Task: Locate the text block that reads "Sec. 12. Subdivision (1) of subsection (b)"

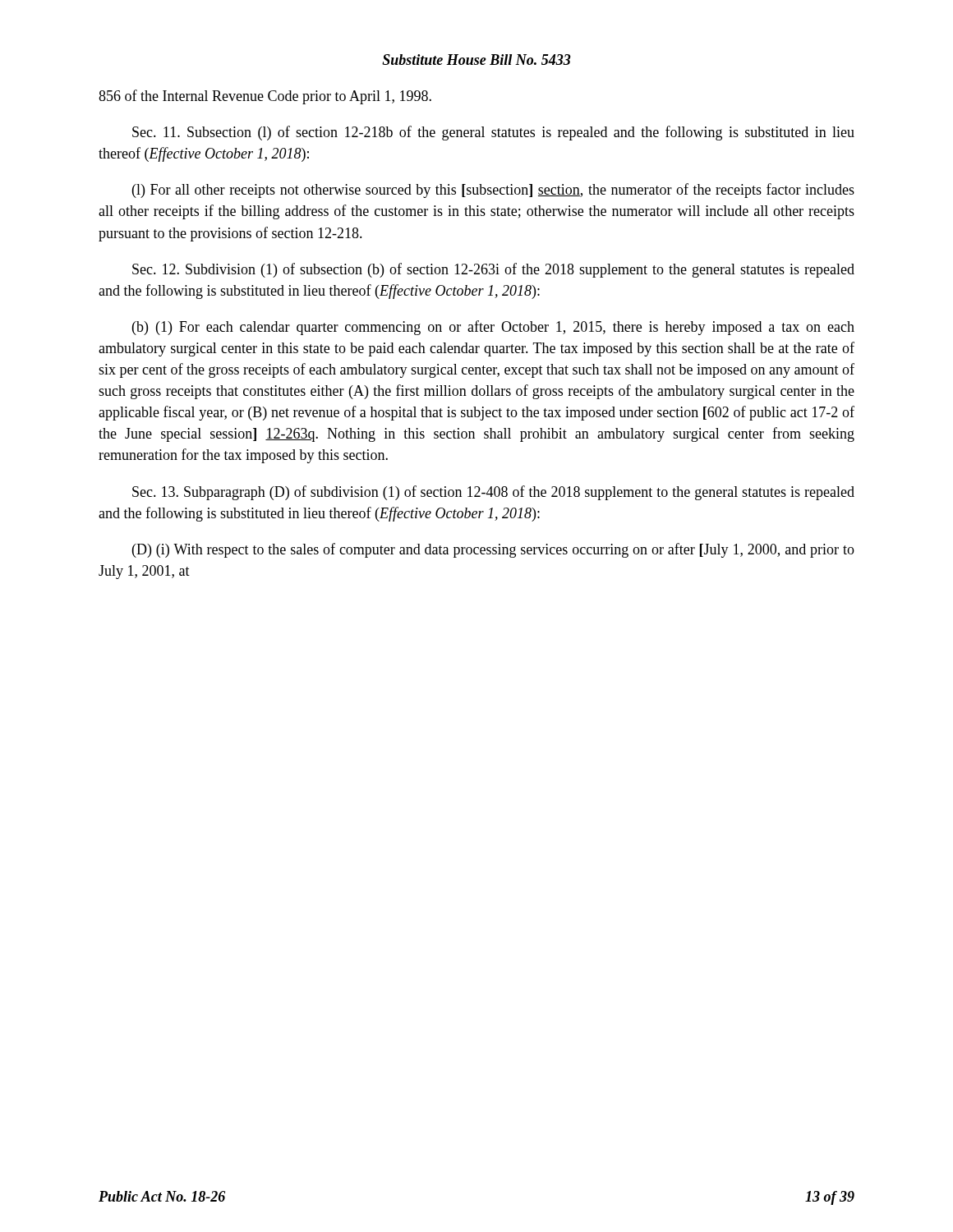Action: click(x=476, y=280)
